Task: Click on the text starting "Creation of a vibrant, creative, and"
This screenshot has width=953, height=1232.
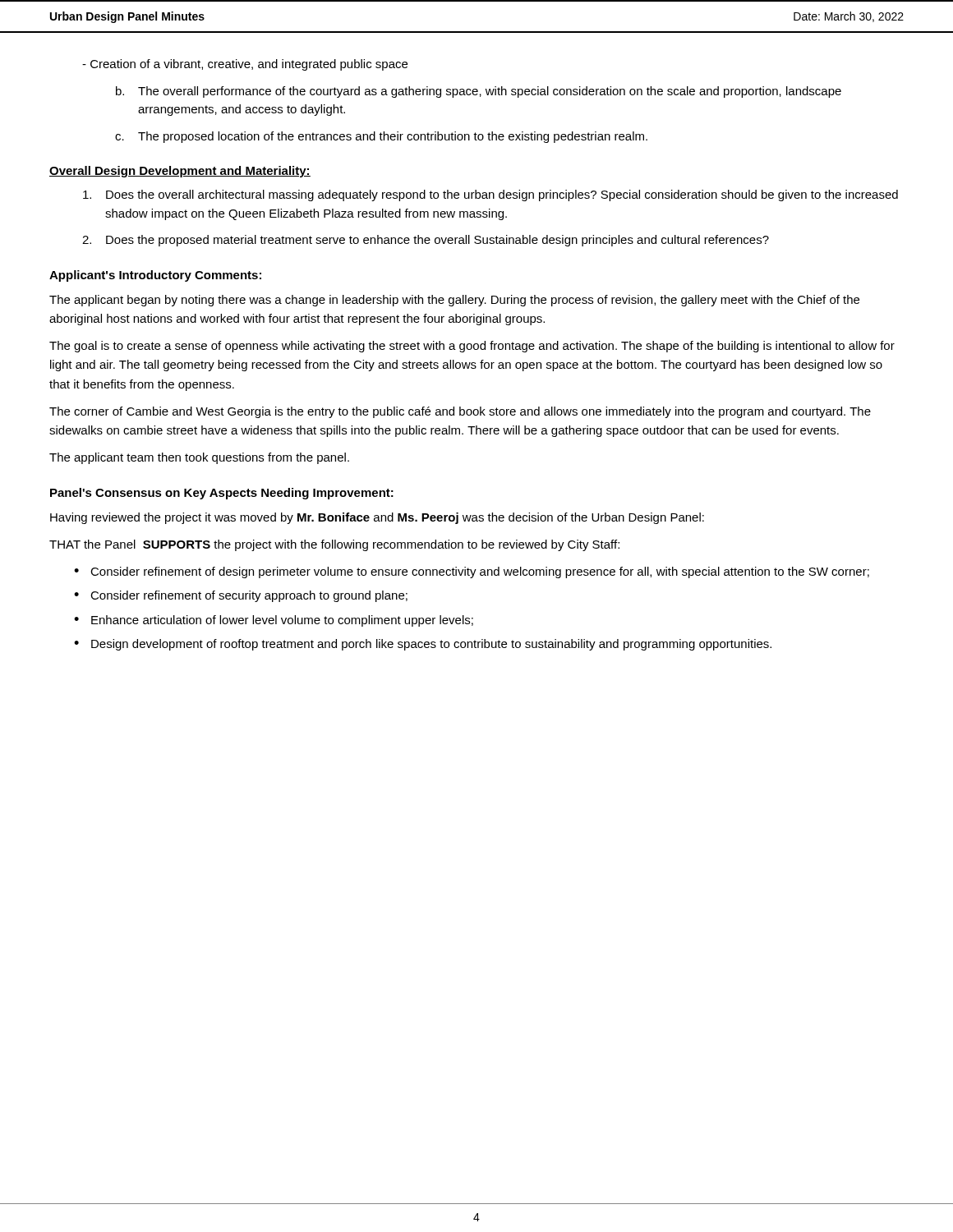Action: point(245,64)
